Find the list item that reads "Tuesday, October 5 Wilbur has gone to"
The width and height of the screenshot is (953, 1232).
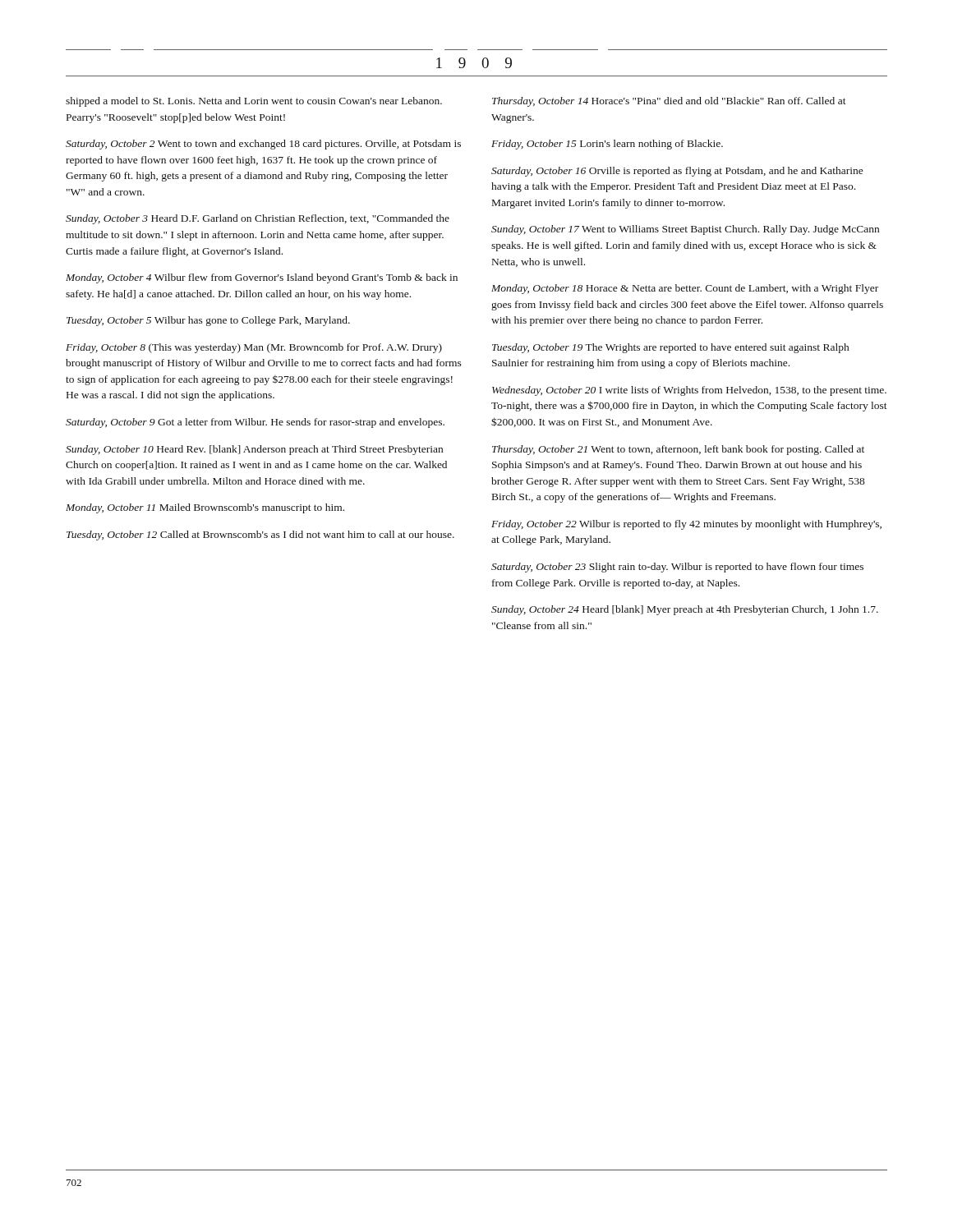coord(264,320)
